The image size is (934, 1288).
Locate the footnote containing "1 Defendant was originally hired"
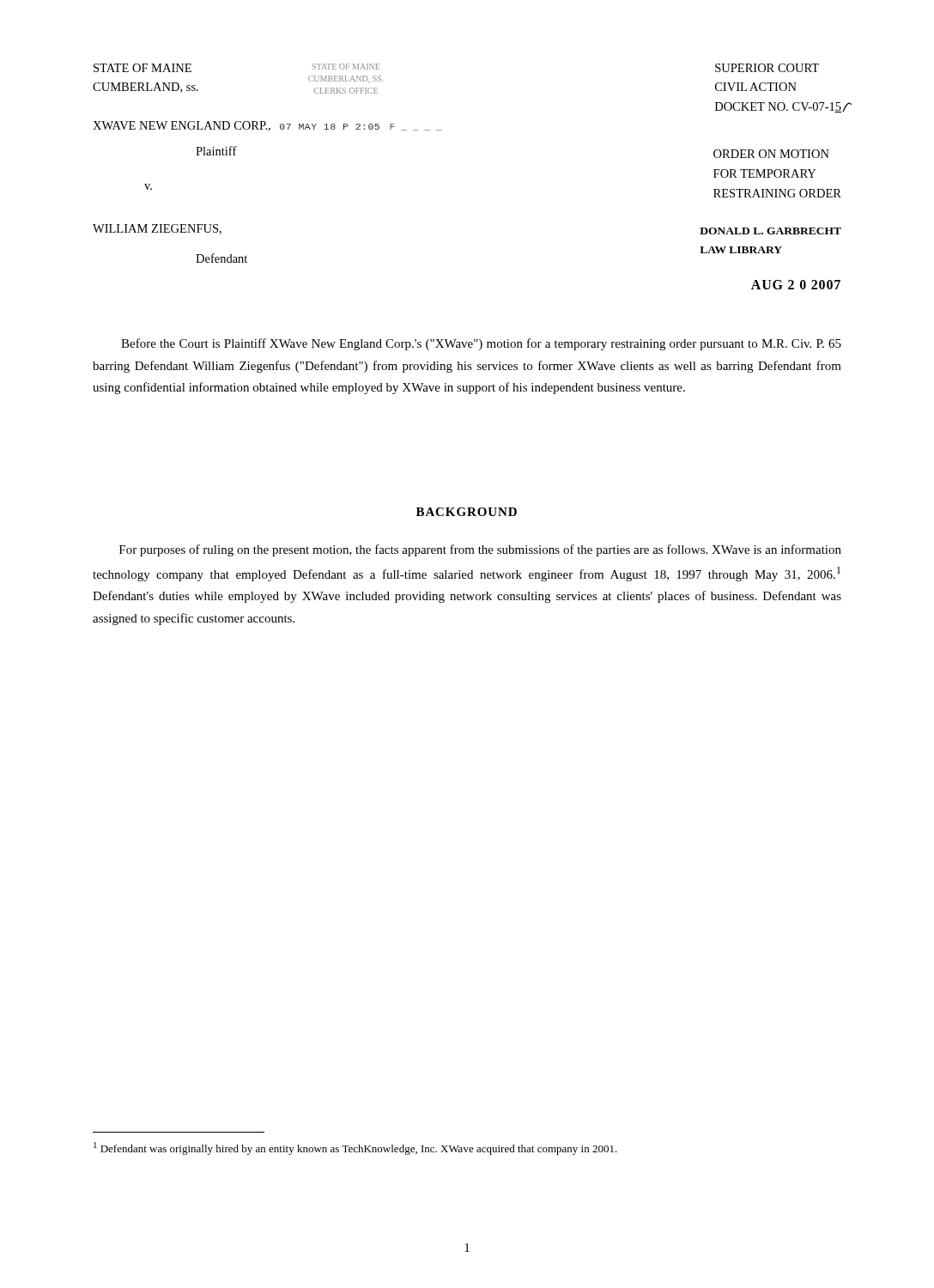[x=355, y=1147]
